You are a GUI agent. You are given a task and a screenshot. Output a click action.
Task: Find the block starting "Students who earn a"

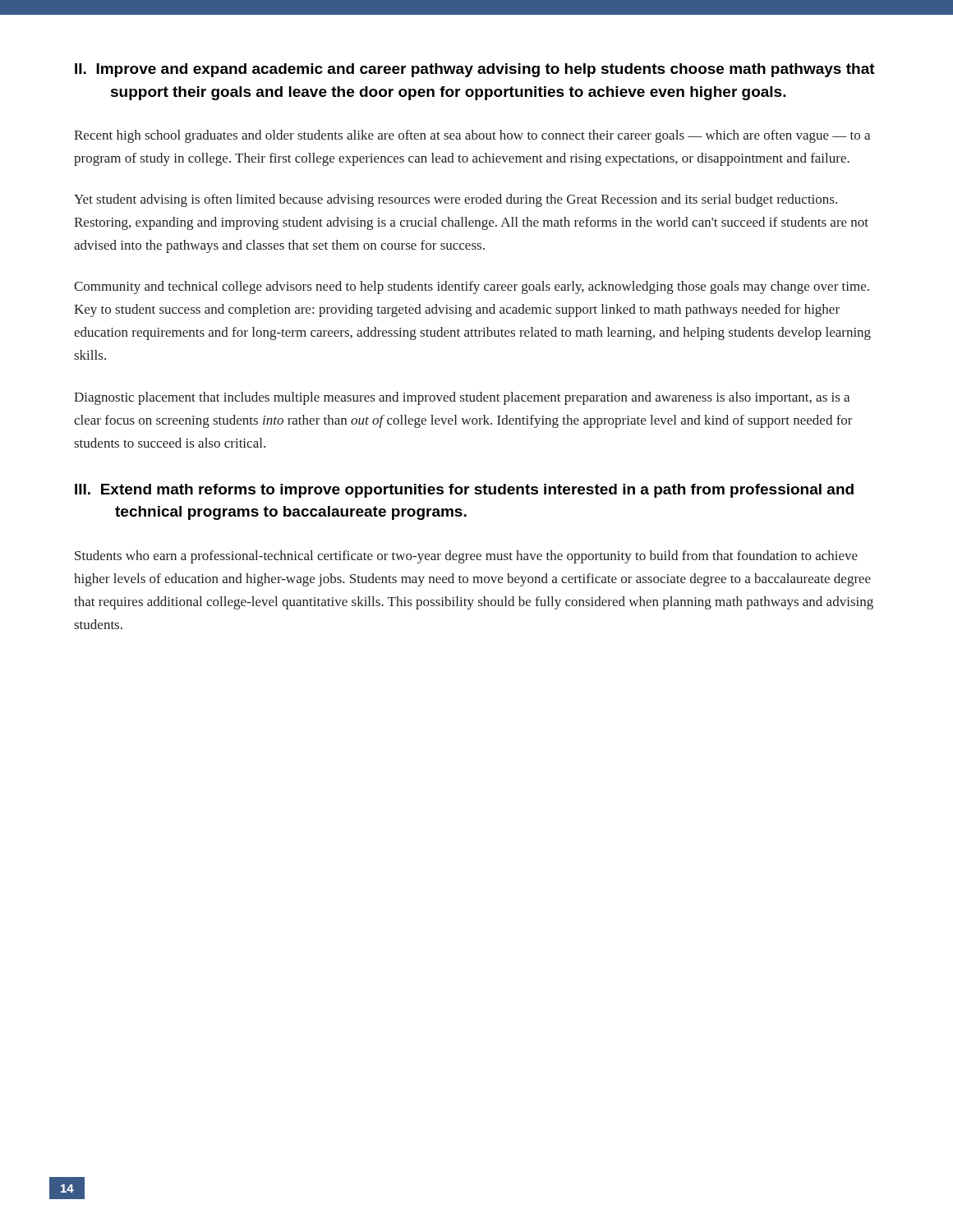(474, 590)
